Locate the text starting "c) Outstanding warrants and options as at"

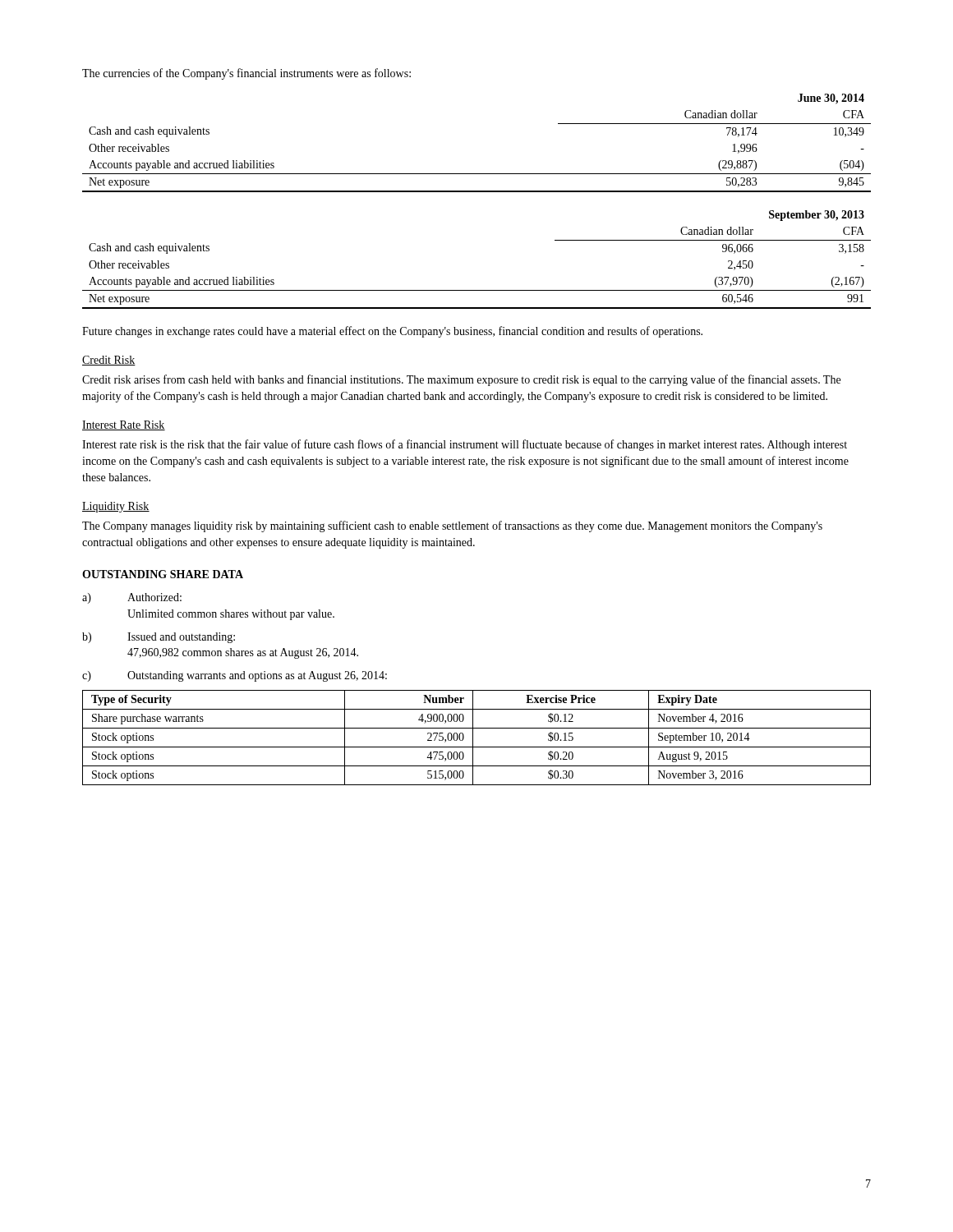[235, 676]
